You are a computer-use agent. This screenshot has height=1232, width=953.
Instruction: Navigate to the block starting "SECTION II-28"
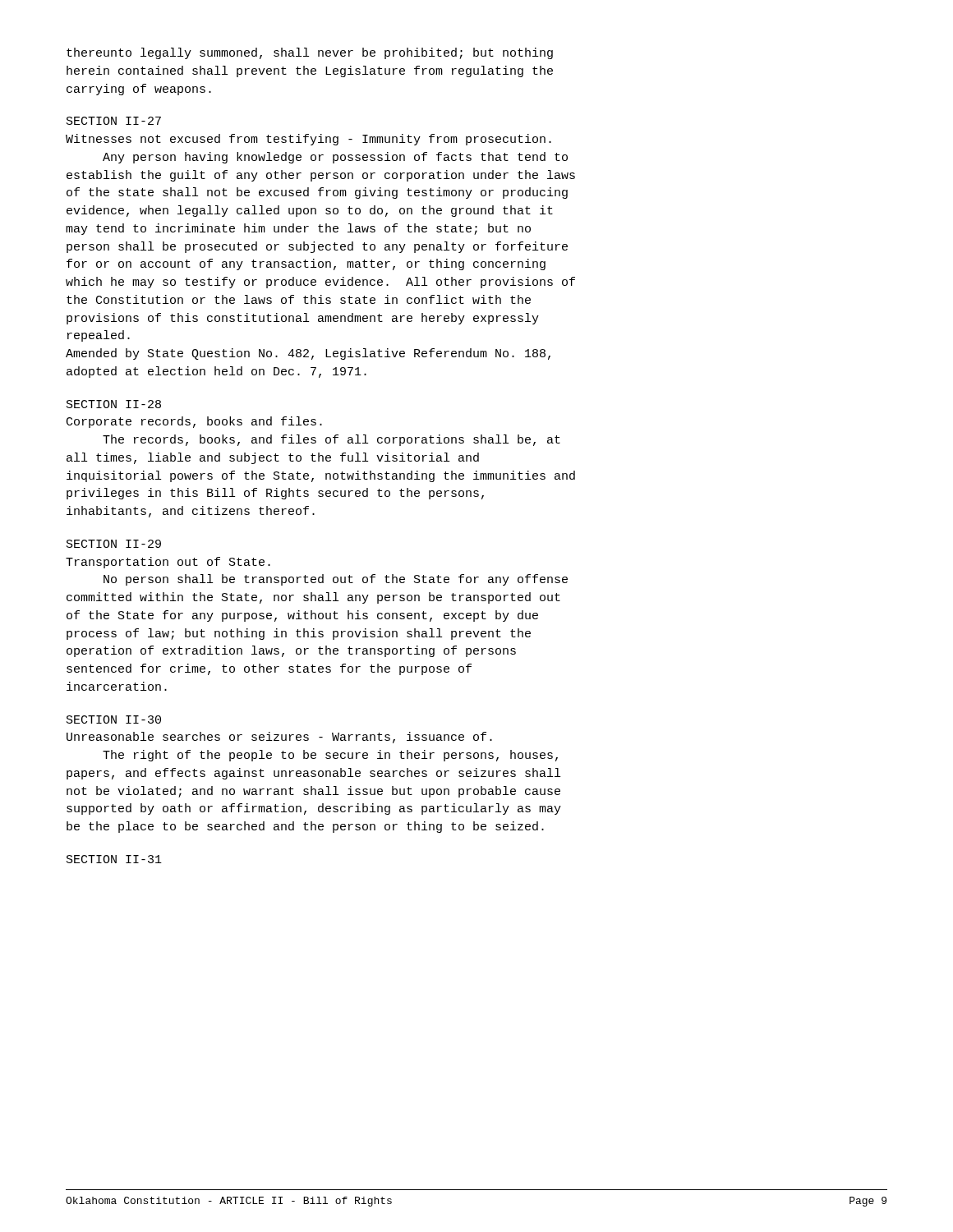114,405
